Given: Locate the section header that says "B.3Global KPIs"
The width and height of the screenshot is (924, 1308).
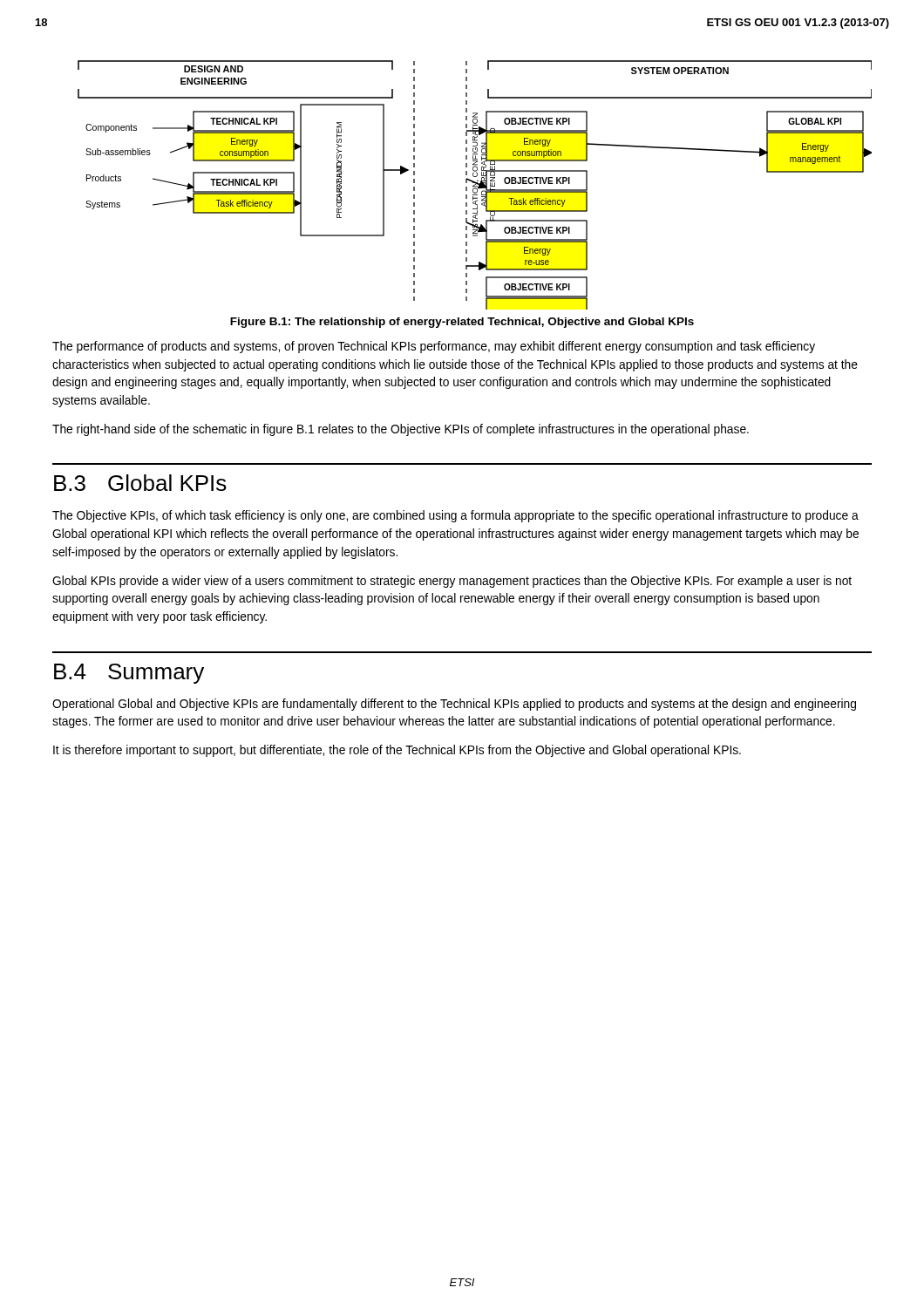Looking at the screenshot, I should point(140,484).
